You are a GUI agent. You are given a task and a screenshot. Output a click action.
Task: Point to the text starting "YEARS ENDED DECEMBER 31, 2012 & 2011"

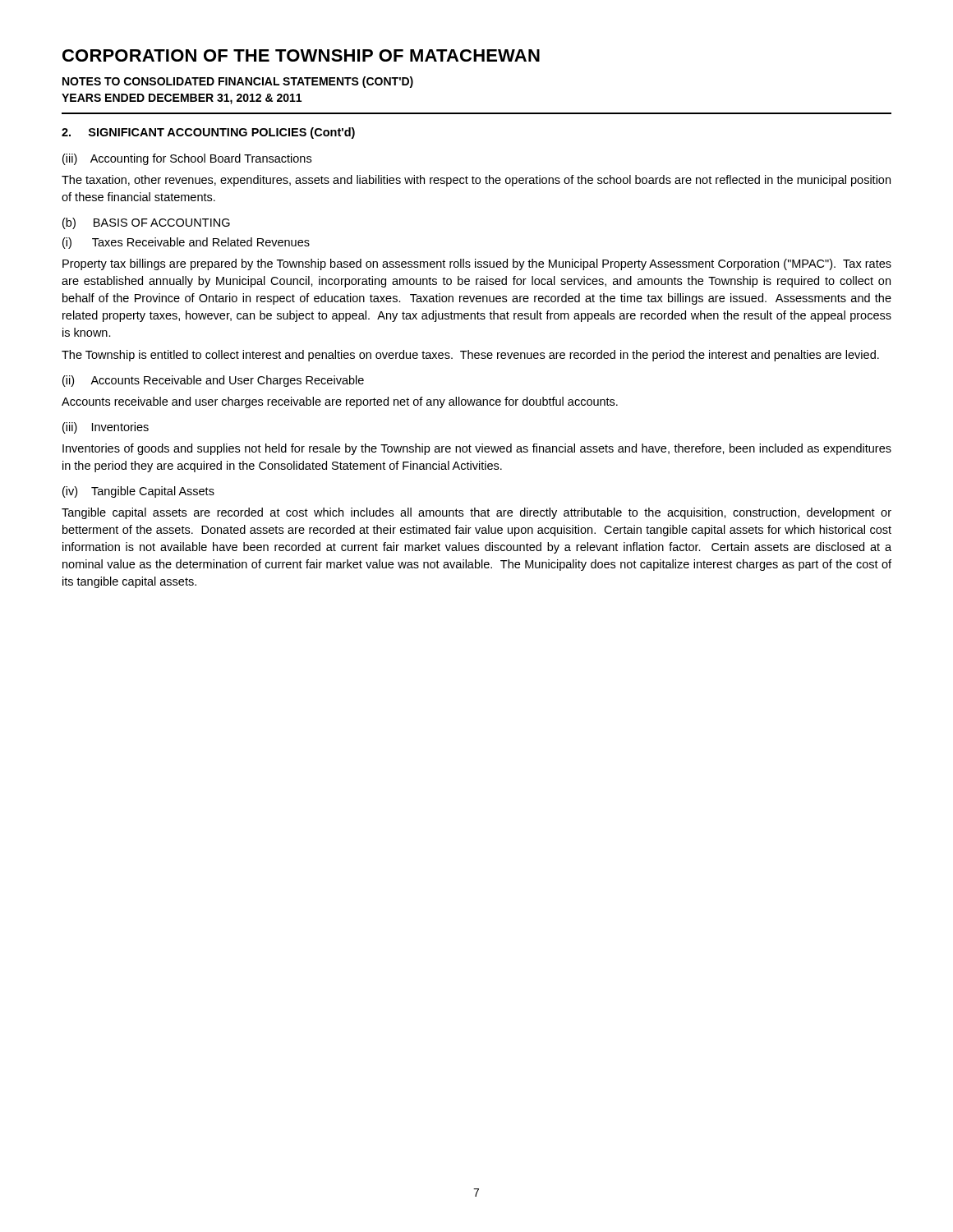182,98
